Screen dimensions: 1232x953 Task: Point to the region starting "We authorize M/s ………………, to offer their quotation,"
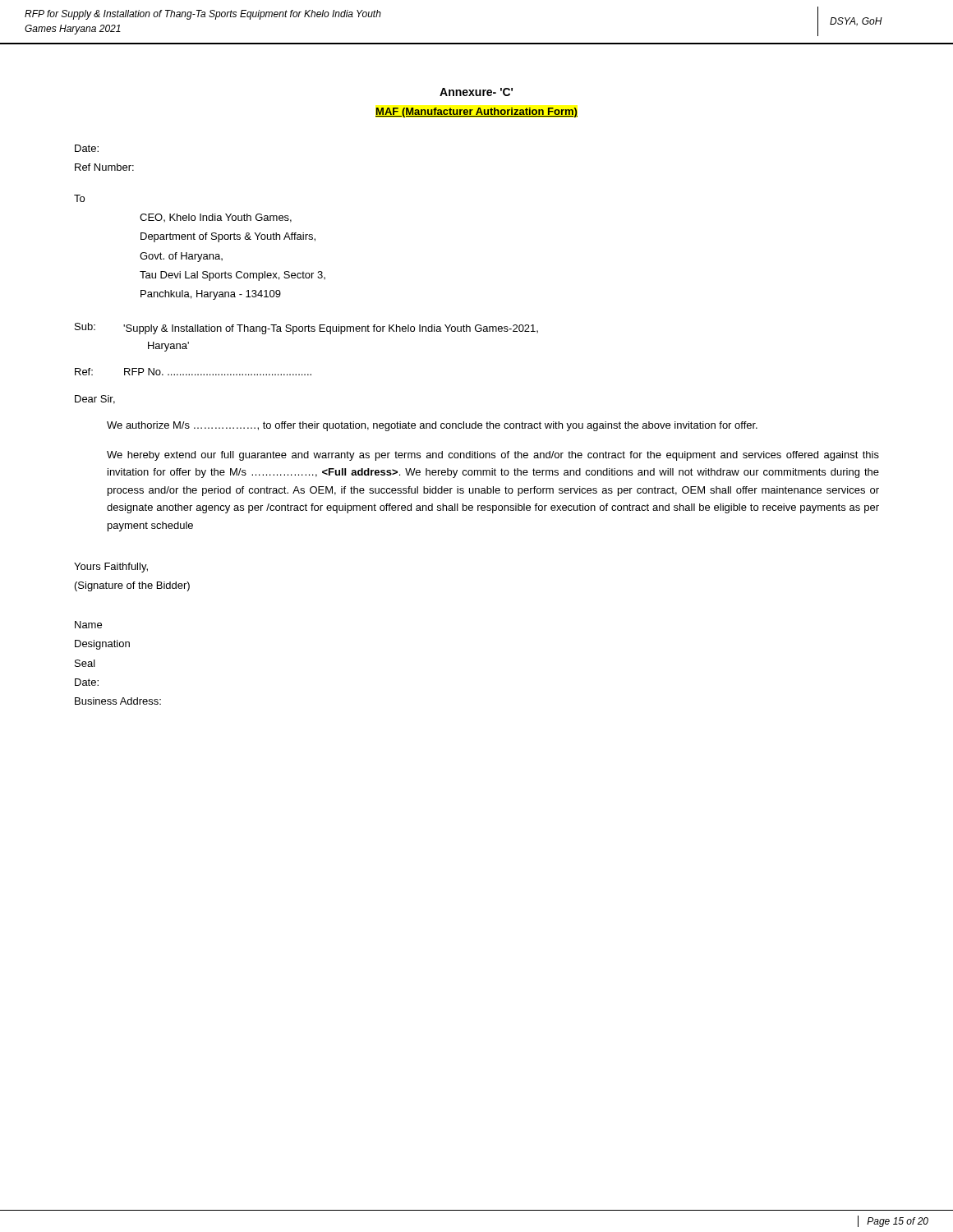(432, 425)
